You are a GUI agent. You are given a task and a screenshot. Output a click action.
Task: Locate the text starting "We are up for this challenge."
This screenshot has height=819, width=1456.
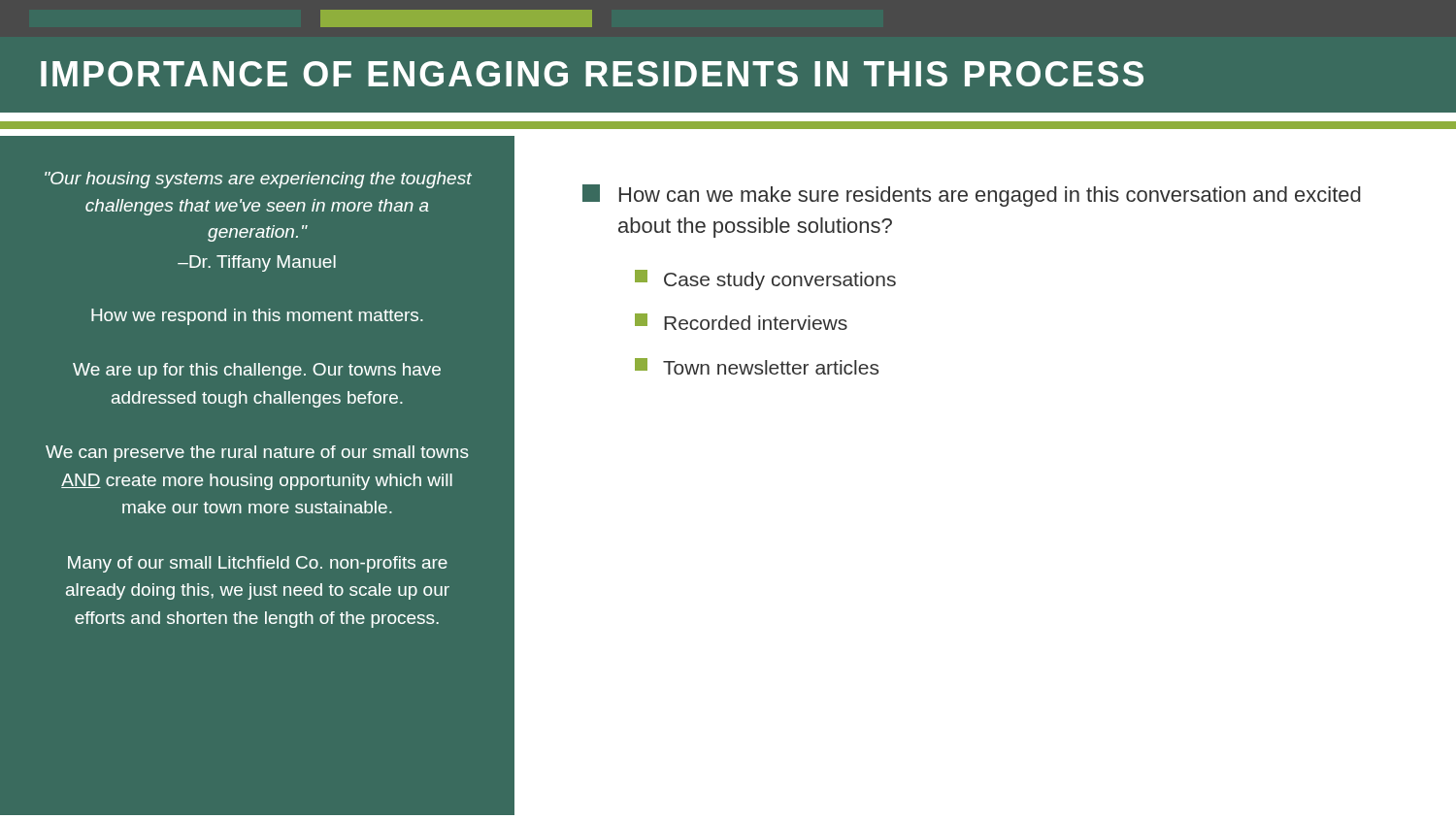pyautogui.click(x=257, y=383)
